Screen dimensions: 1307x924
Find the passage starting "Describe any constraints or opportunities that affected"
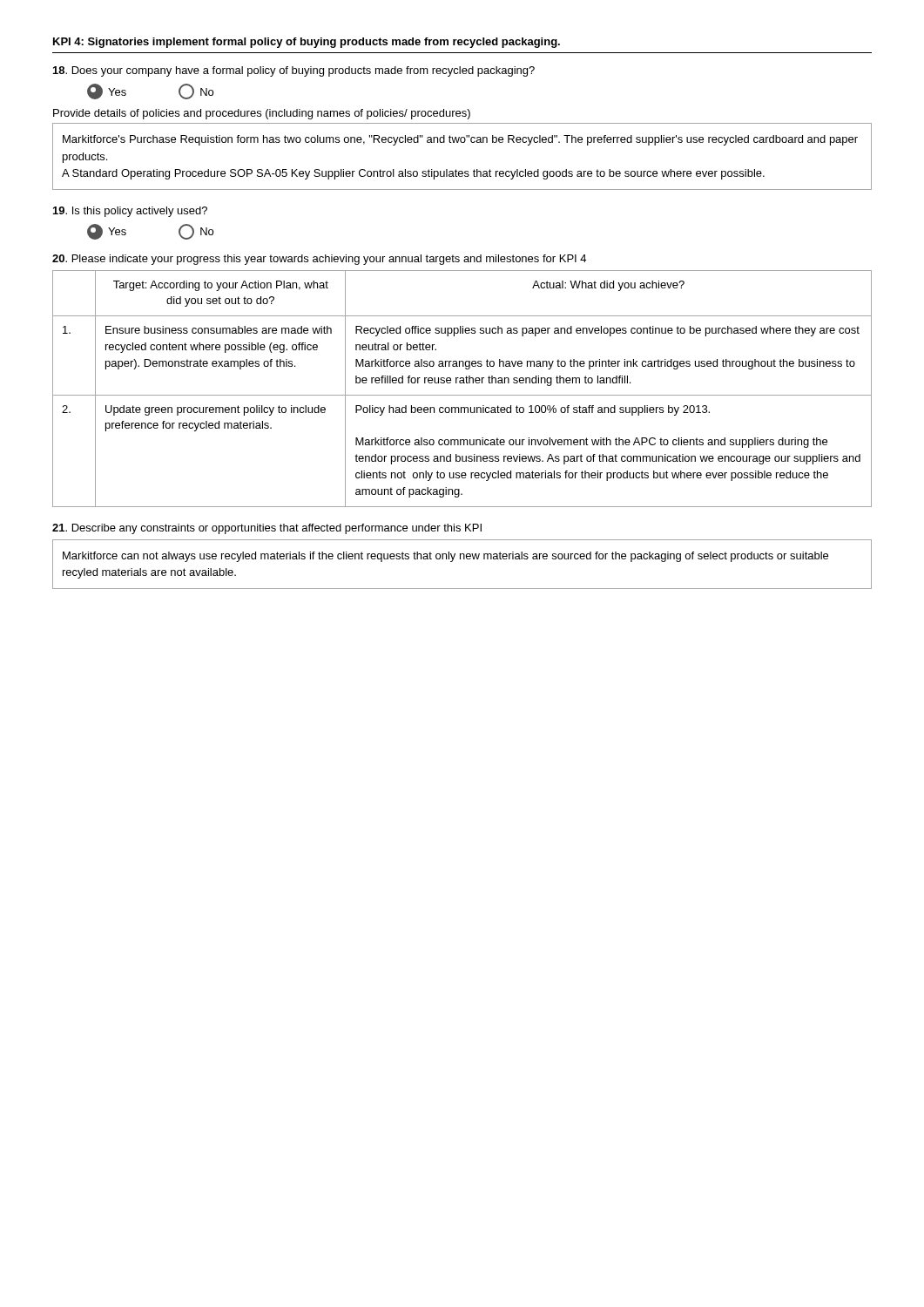[x=267, y=527]
